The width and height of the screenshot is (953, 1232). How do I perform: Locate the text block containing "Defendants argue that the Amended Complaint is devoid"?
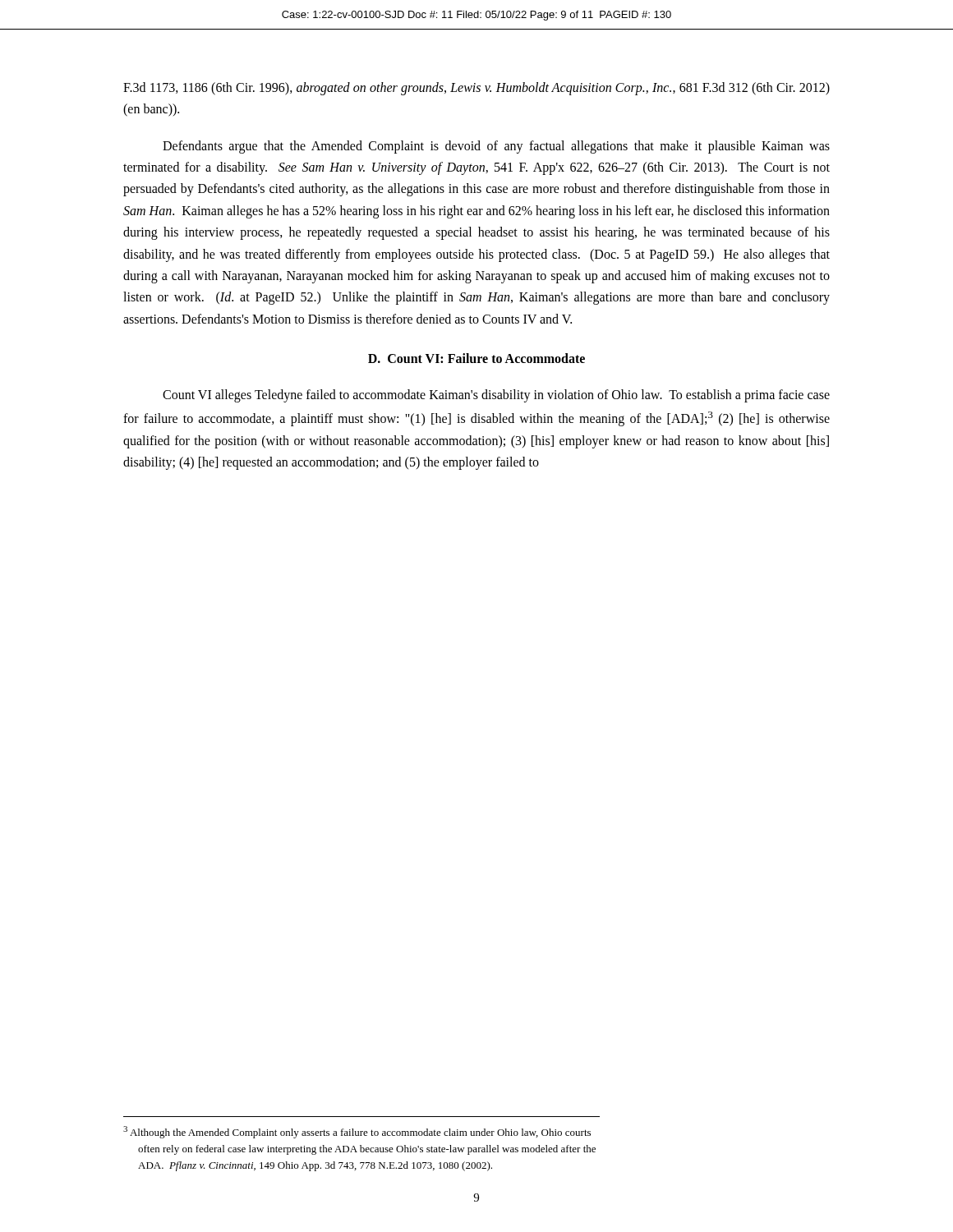click(476, 233)
